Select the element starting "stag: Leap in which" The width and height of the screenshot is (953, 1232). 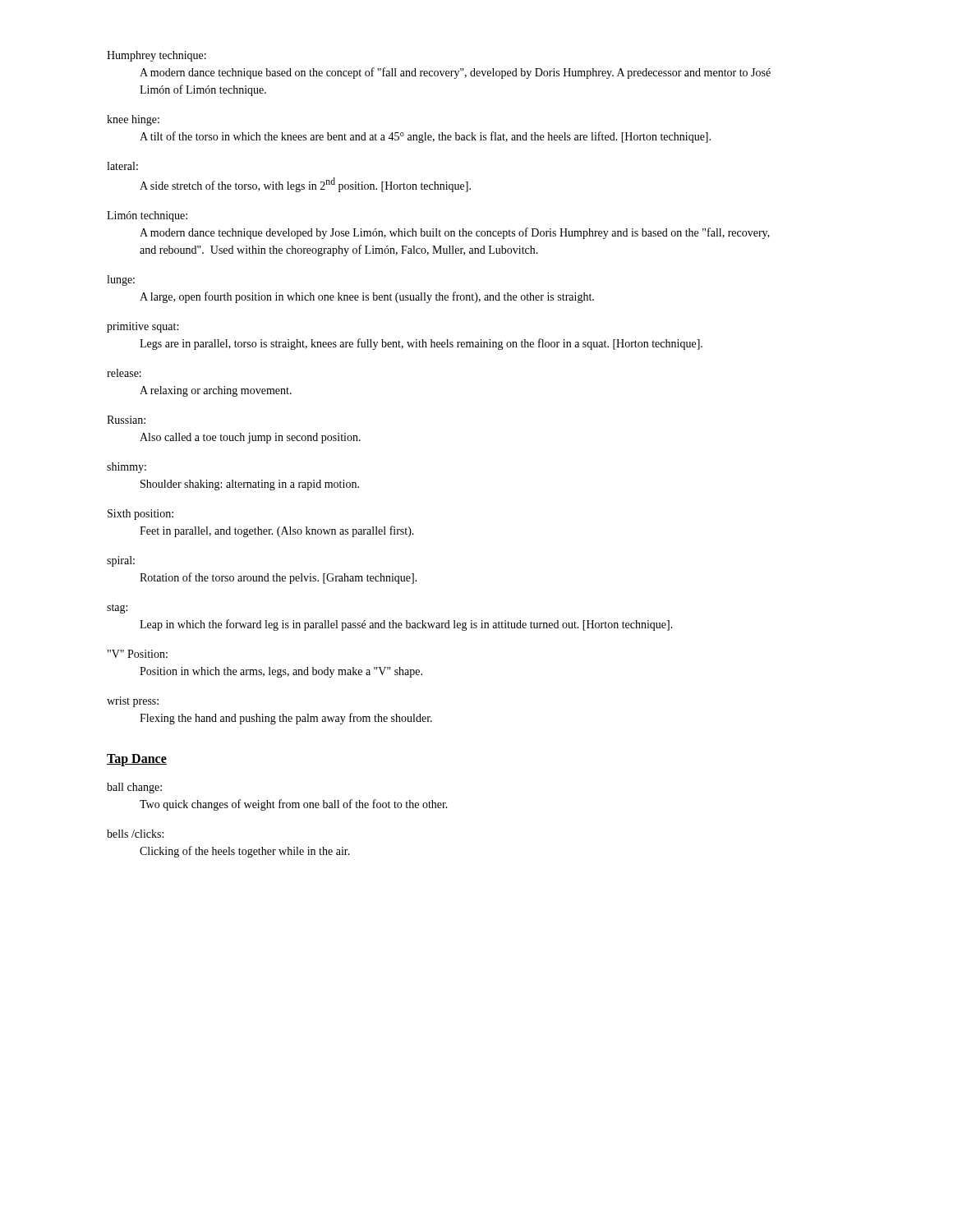click(444, 617)
